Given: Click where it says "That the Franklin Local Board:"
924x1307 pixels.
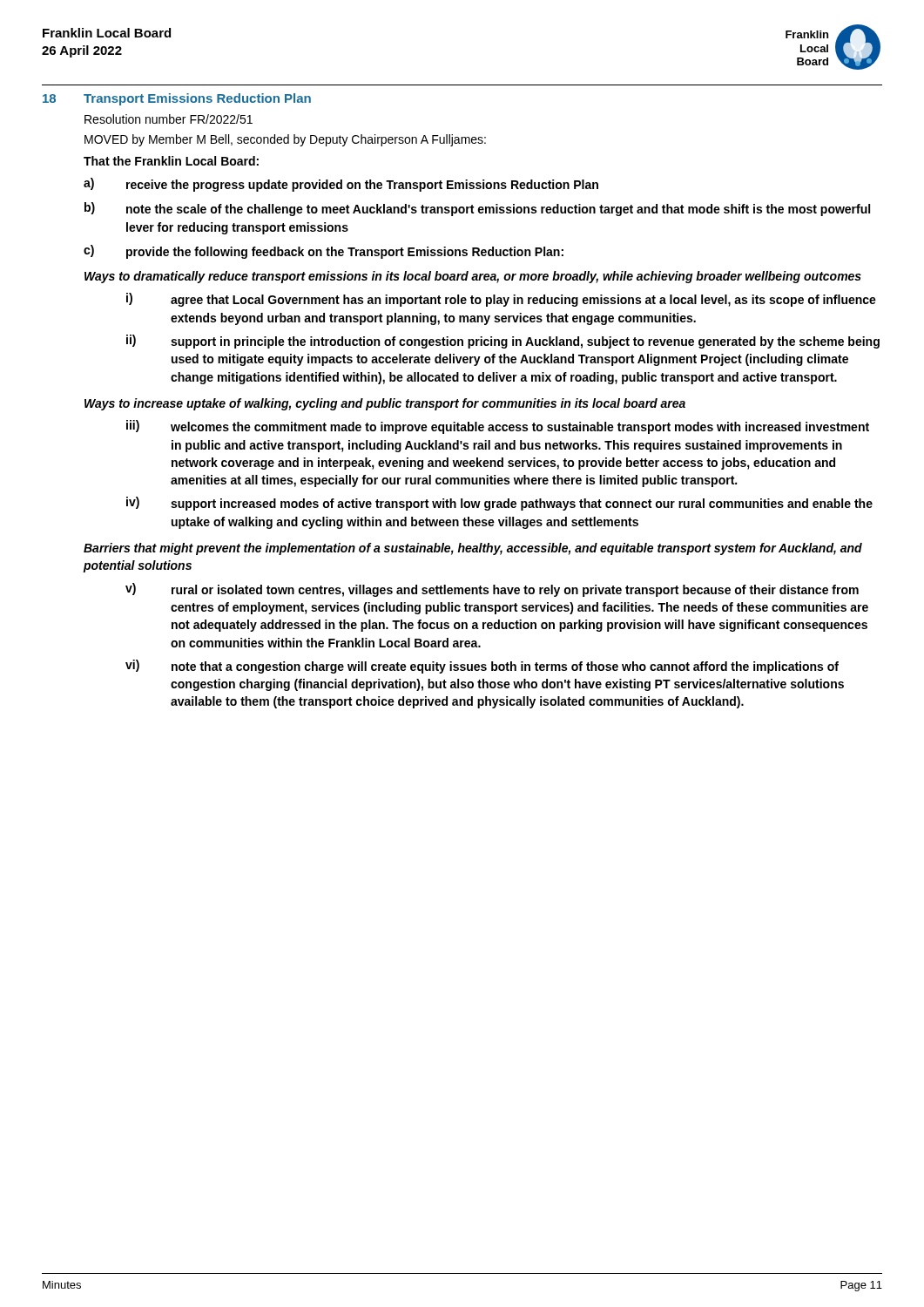Looking at the screenshot, I should (x=172, y=161).
